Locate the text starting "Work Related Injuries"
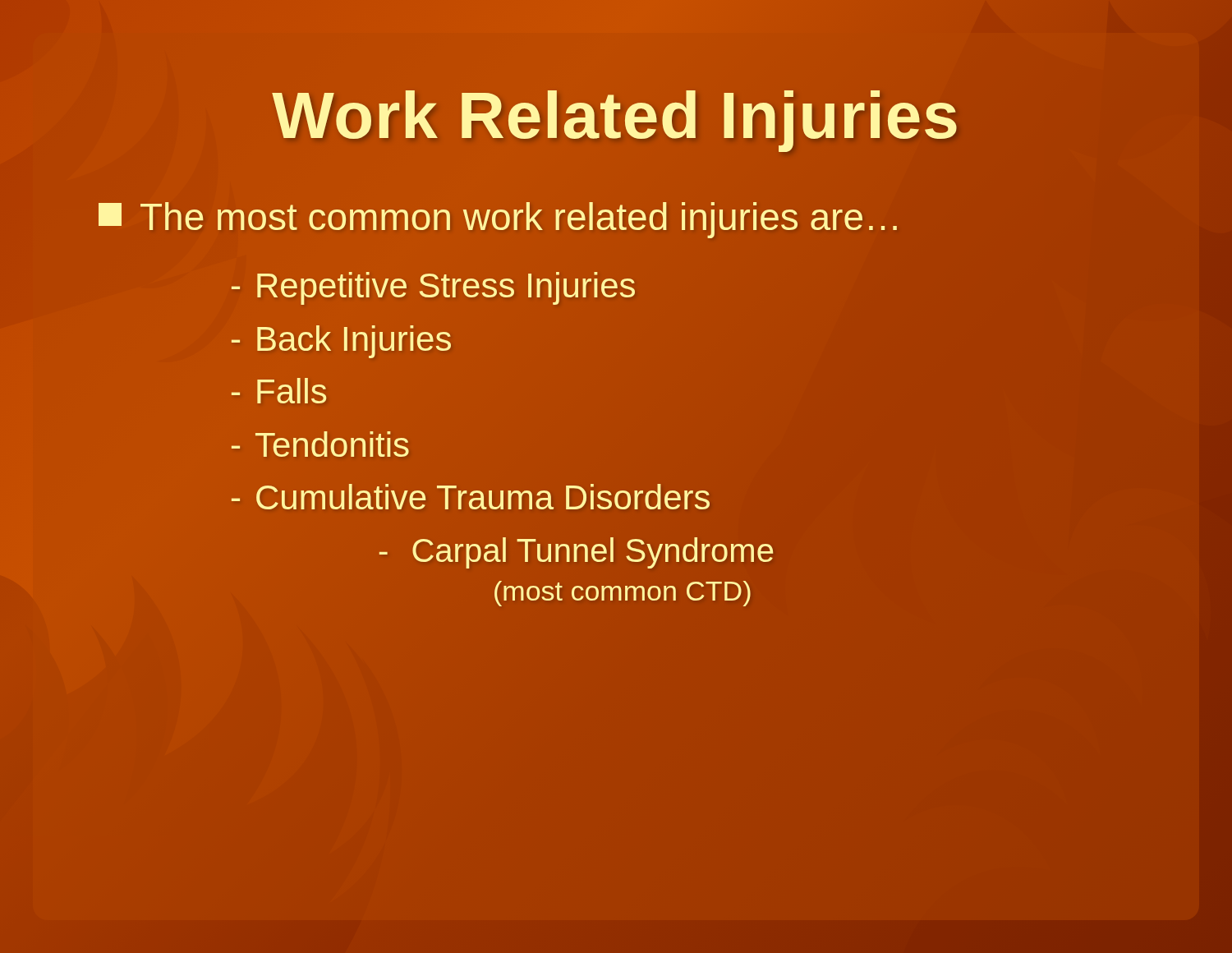This screenshot has height=953, width=1232. (x=616, y=115)
